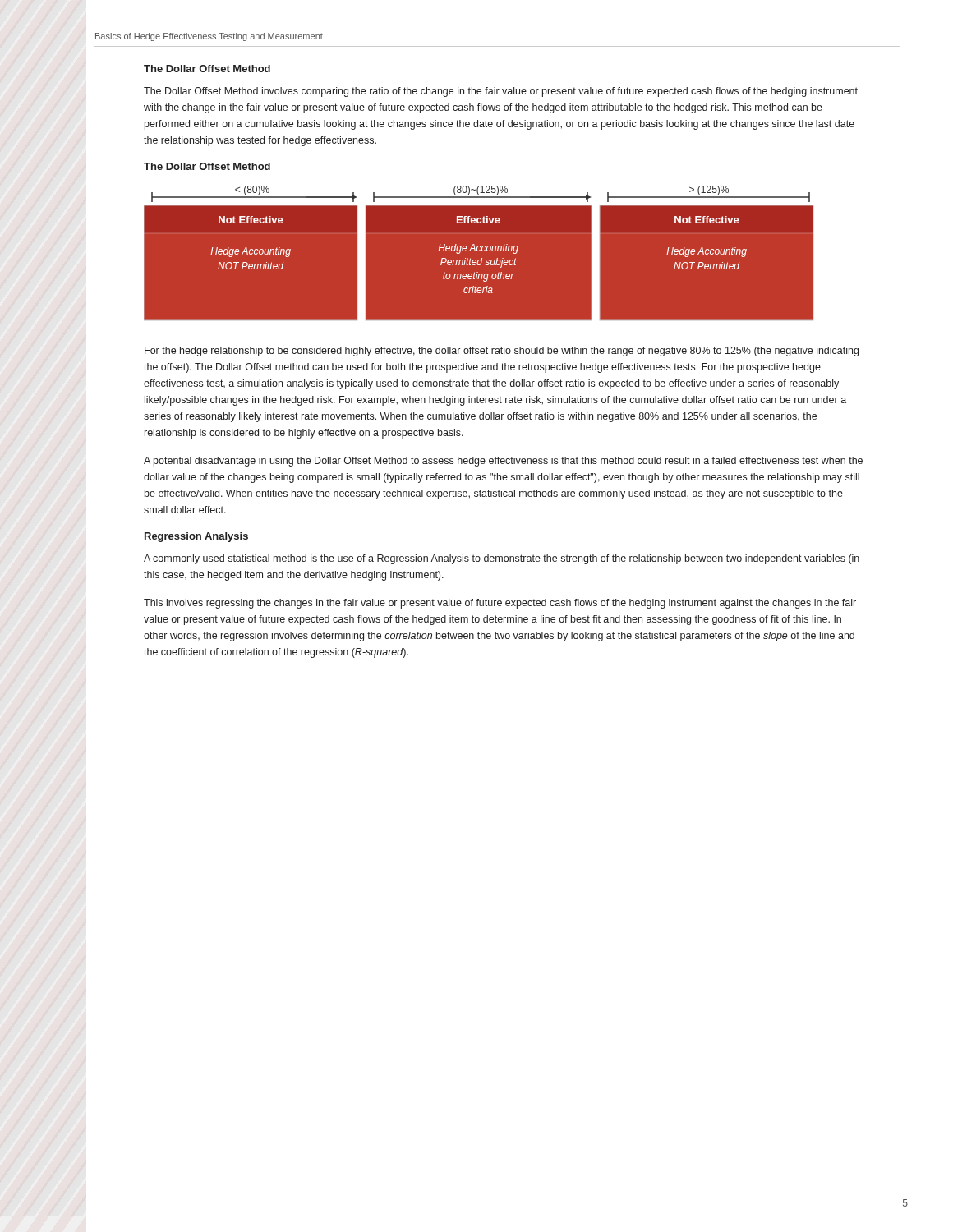The image size is (953, 1232).
Task: Select the text block containing "A commonly used statistical"
Action: click(x=502, y=567)
